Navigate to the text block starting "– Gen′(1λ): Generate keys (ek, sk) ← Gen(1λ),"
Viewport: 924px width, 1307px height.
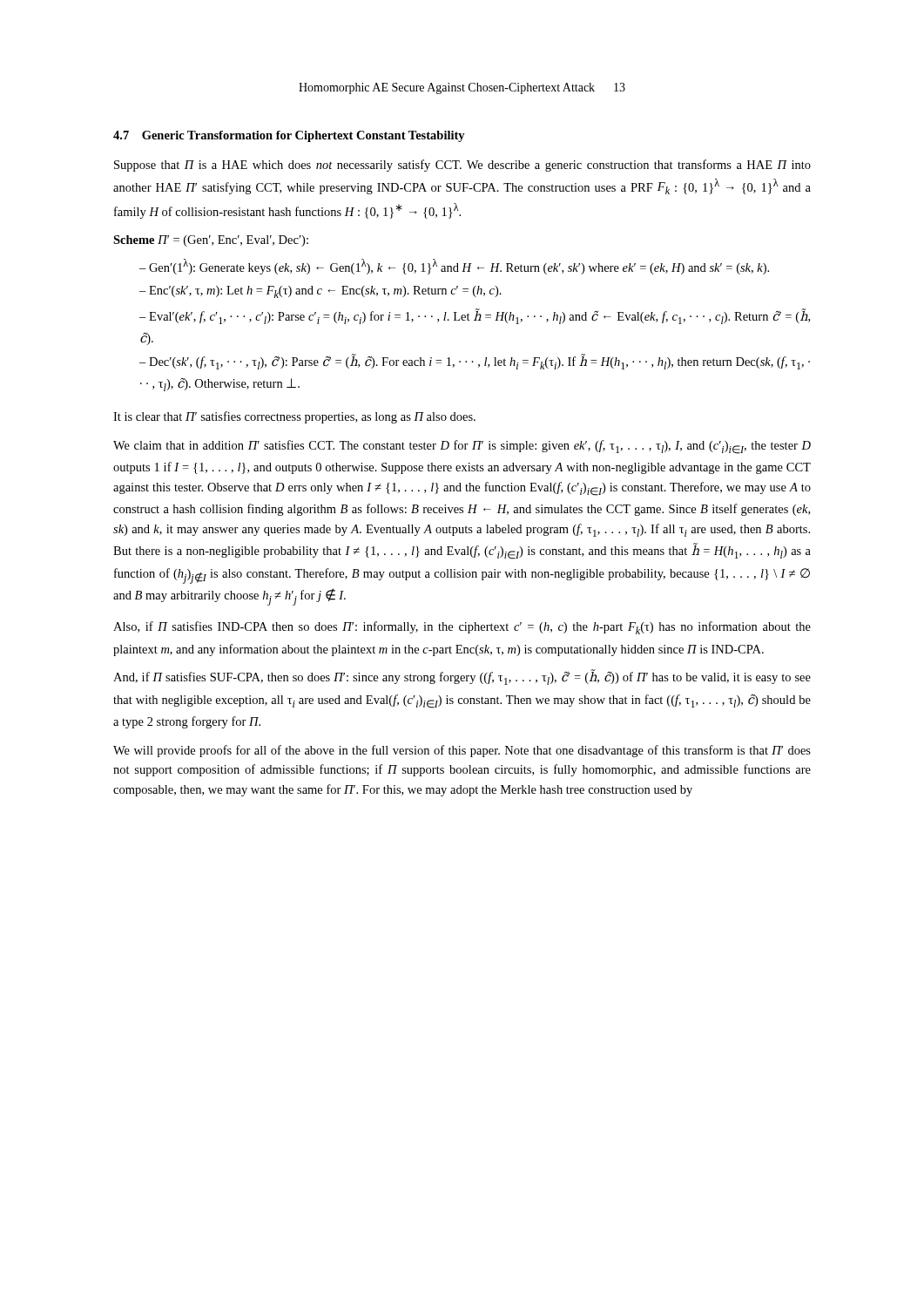(455, 266)
